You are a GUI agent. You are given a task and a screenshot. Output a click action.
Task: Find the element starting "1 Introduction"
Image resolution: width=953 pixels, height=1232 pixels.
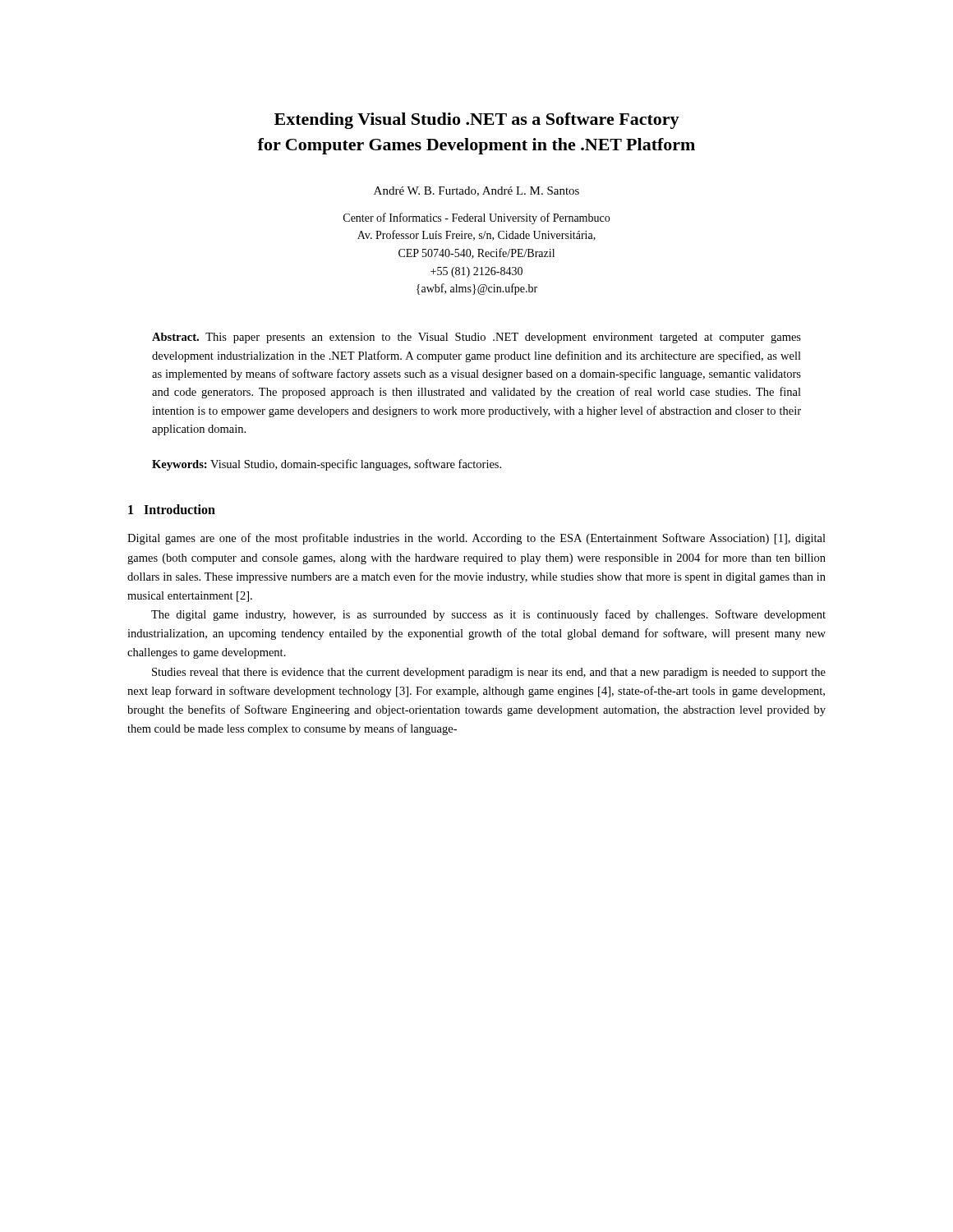(x=171, y=510)
